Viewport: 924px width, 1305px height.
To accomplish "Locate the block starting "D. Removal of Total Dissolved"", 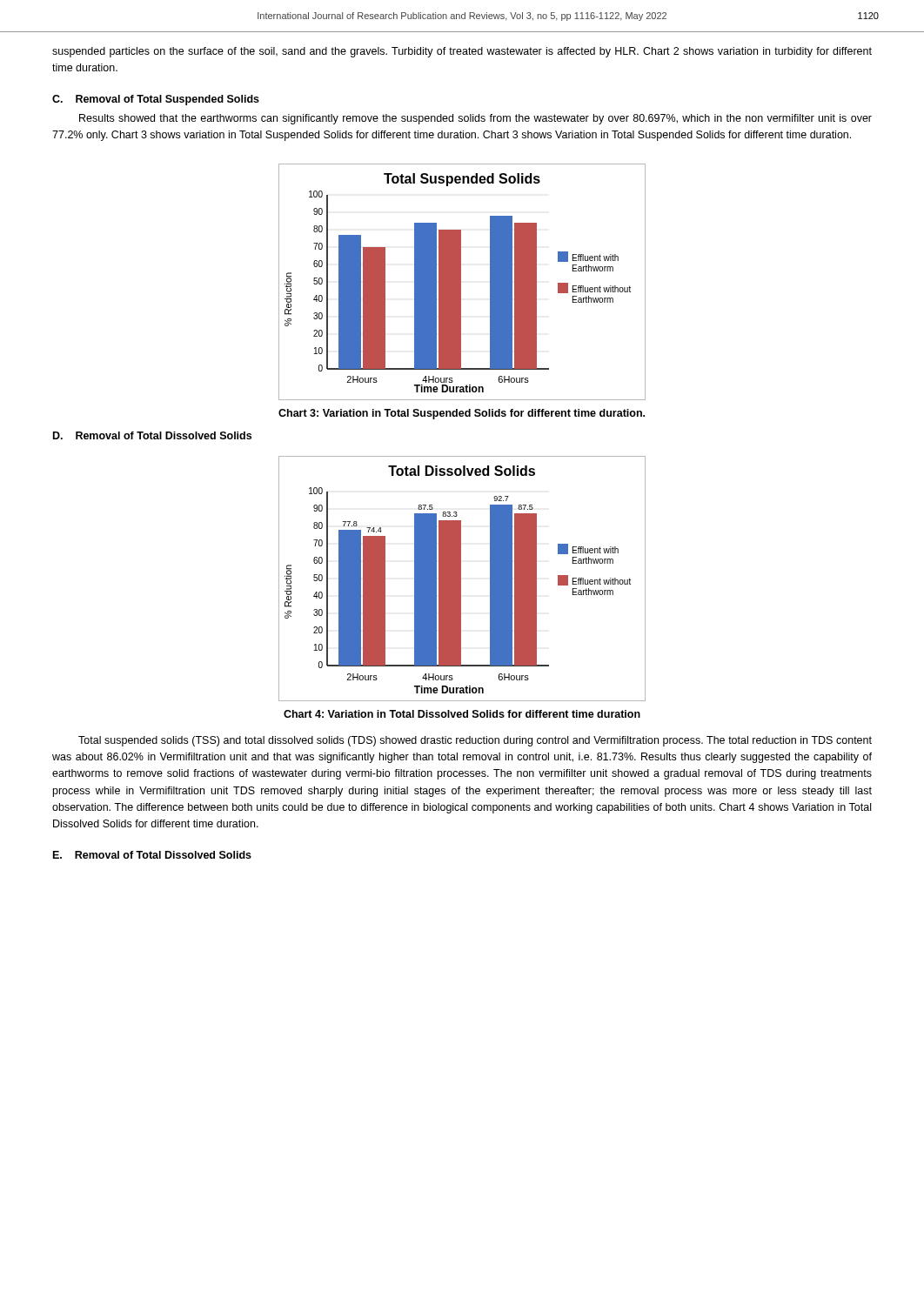I will [152, 435].
